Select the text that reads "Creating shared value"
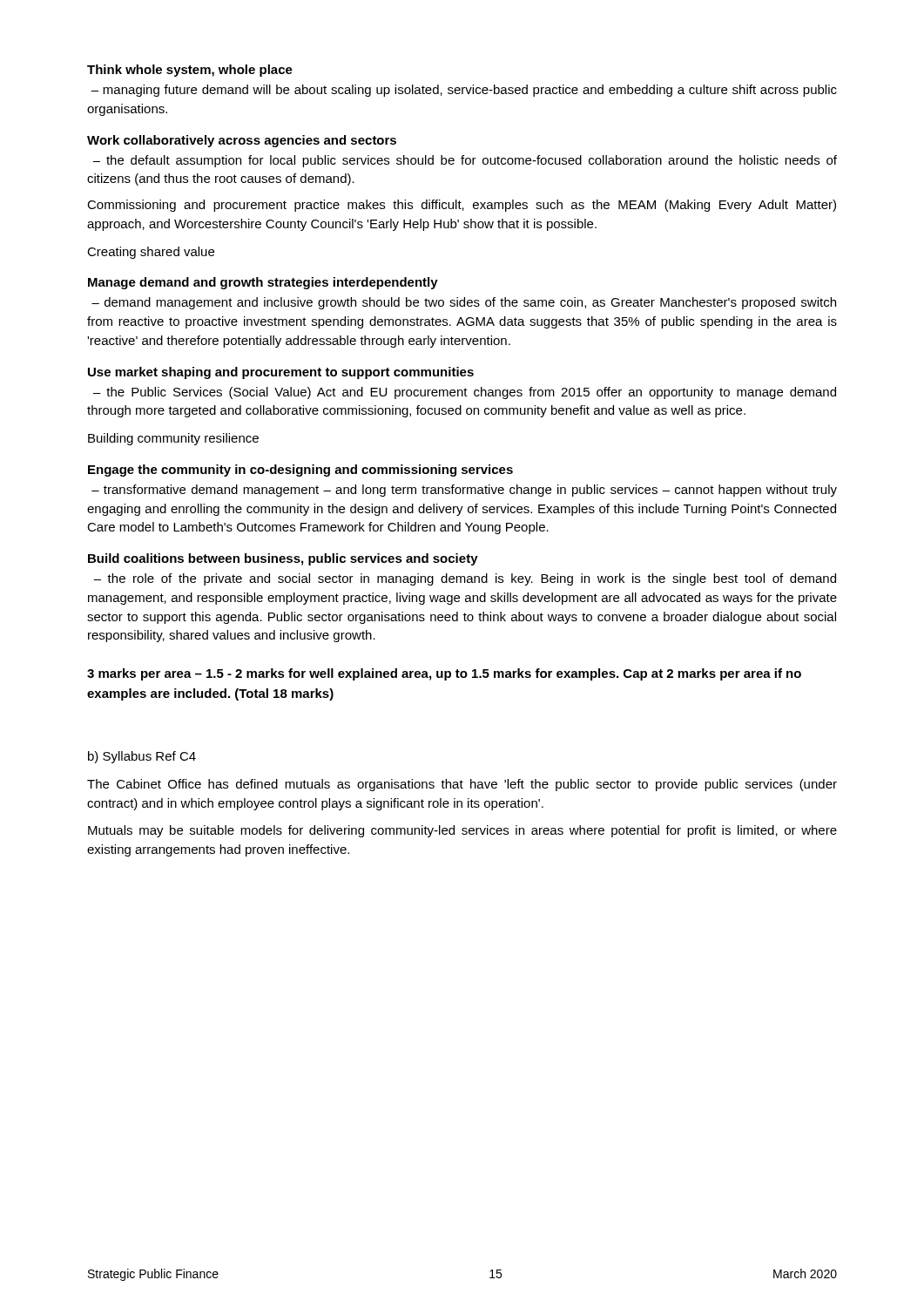 (151, 251)
